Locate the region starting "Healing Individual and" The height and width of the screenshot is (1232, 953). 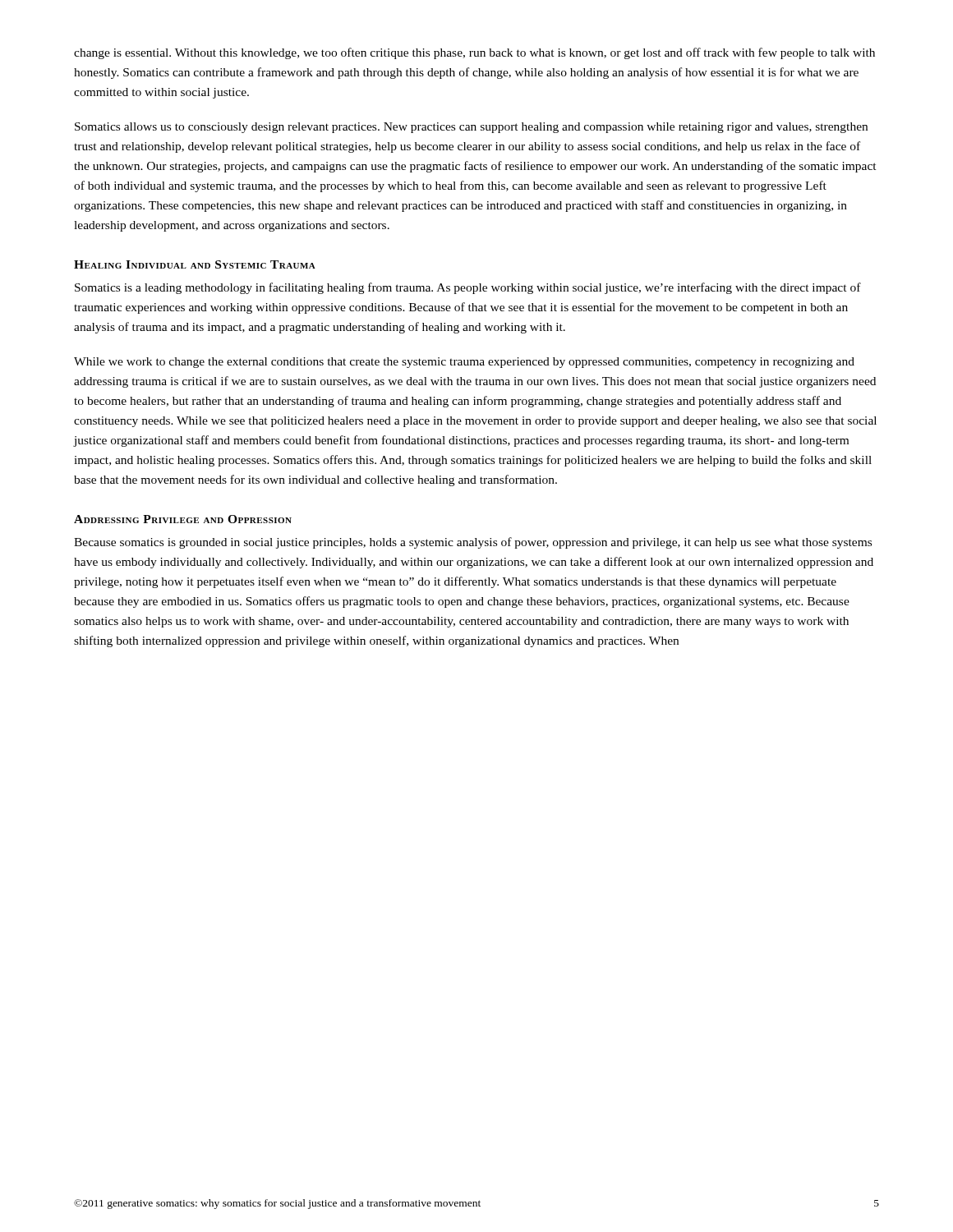[195, 264]
